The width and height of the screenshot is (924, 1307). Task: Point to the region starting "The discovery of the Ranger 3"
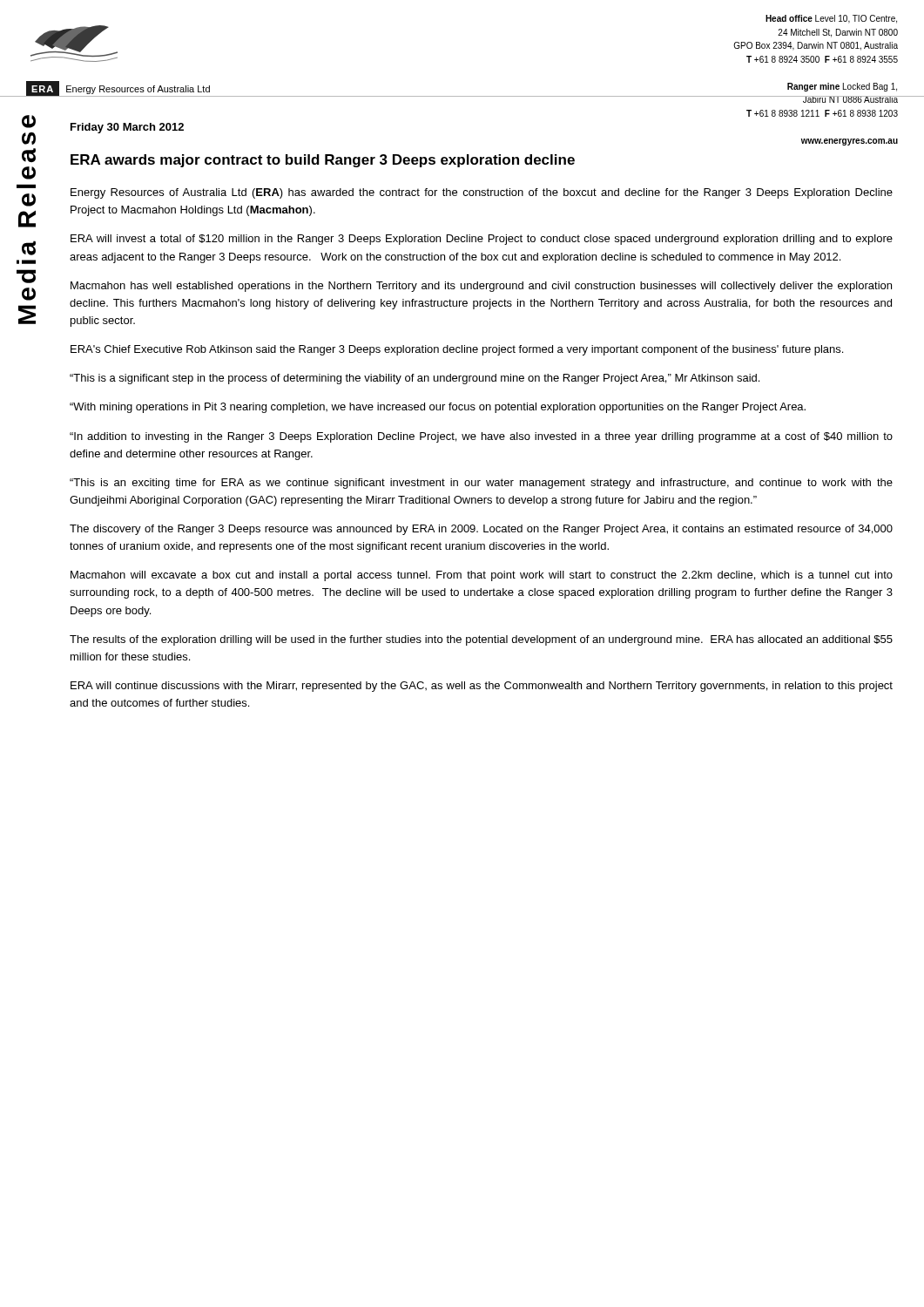[x=481, y=537]
